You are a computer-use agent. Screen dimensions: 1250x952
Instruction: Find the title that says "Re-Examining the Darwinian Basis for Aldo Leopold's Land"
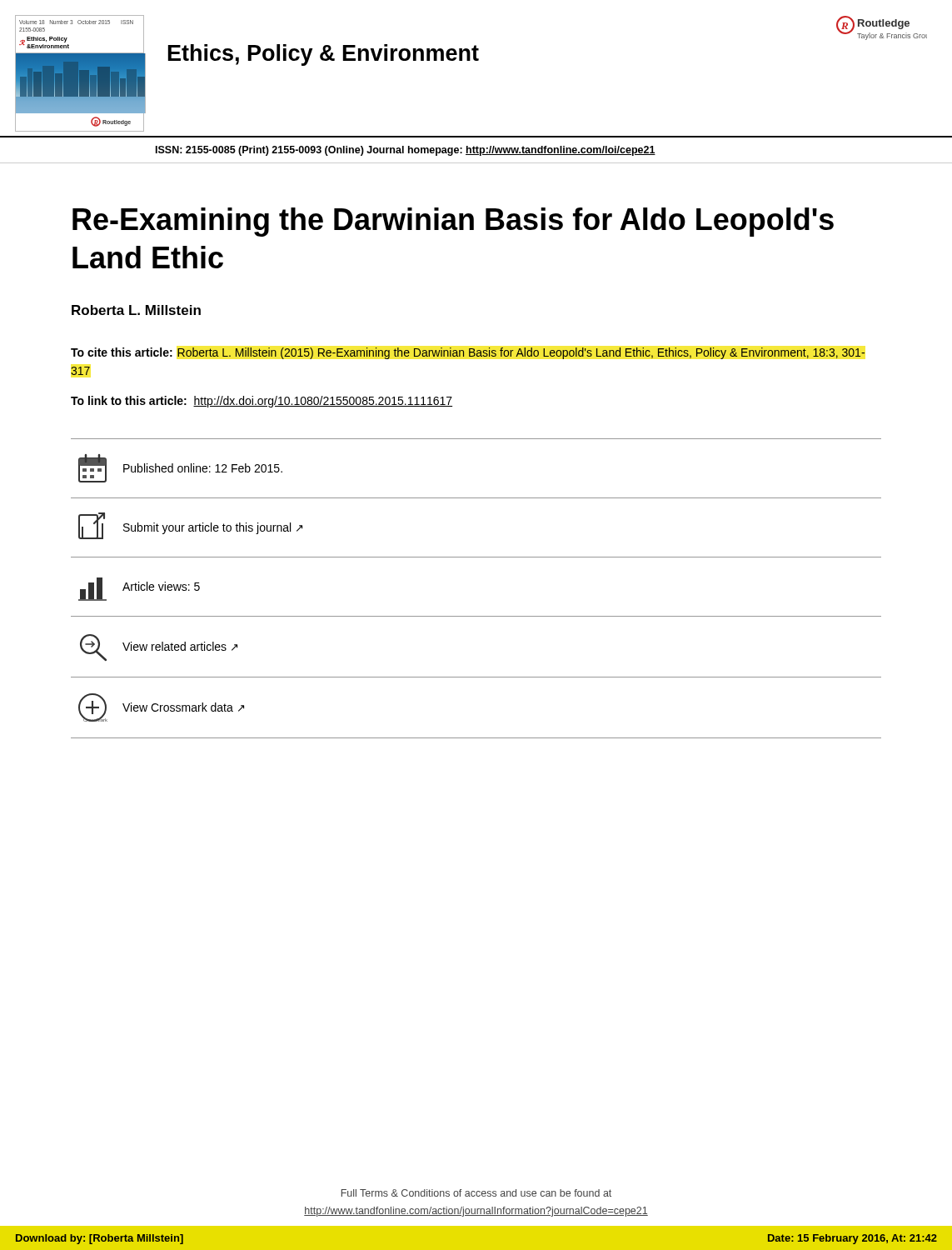476,239
